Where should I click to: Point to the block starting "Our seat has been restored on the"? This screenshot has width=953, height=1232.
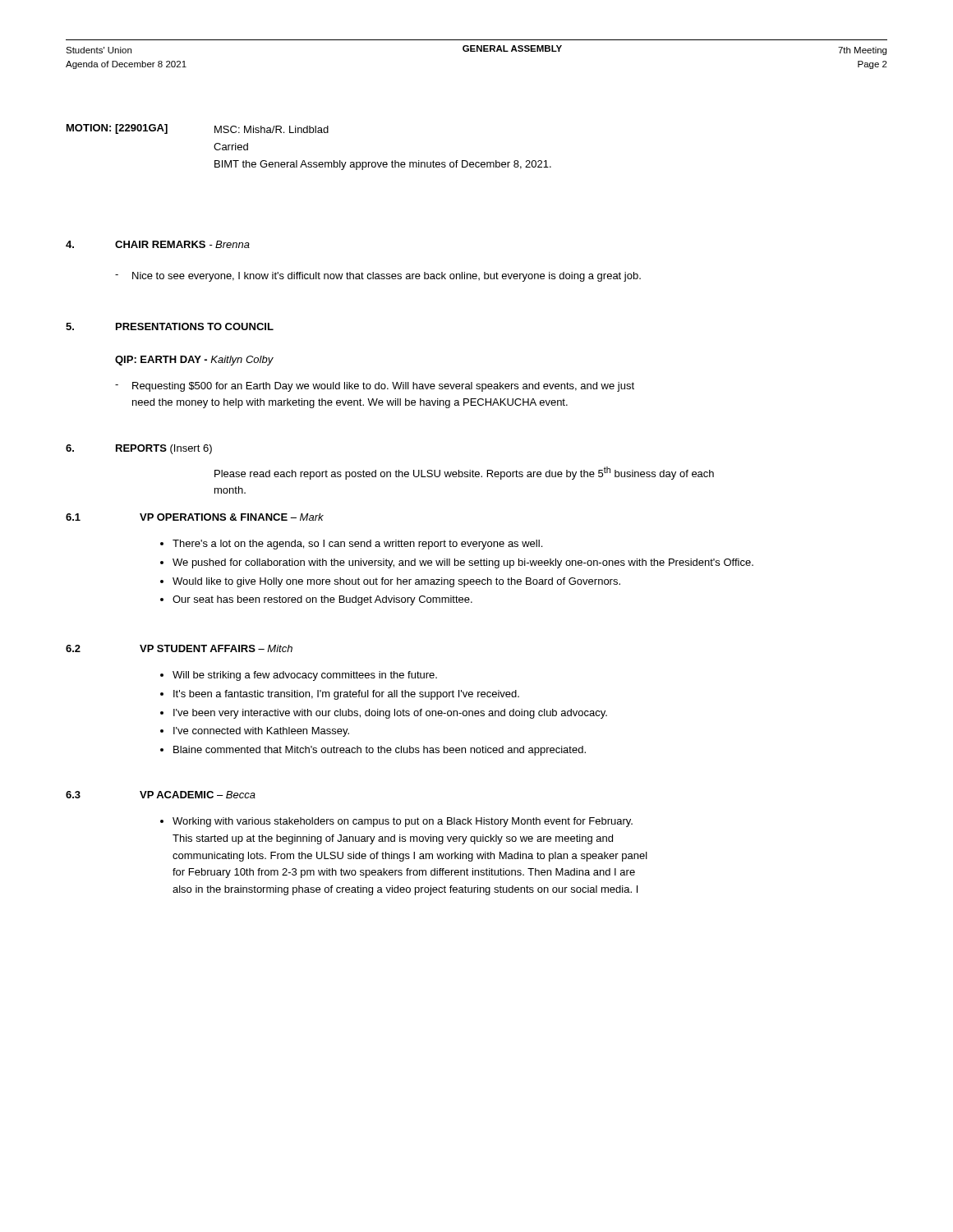point(323,599)
